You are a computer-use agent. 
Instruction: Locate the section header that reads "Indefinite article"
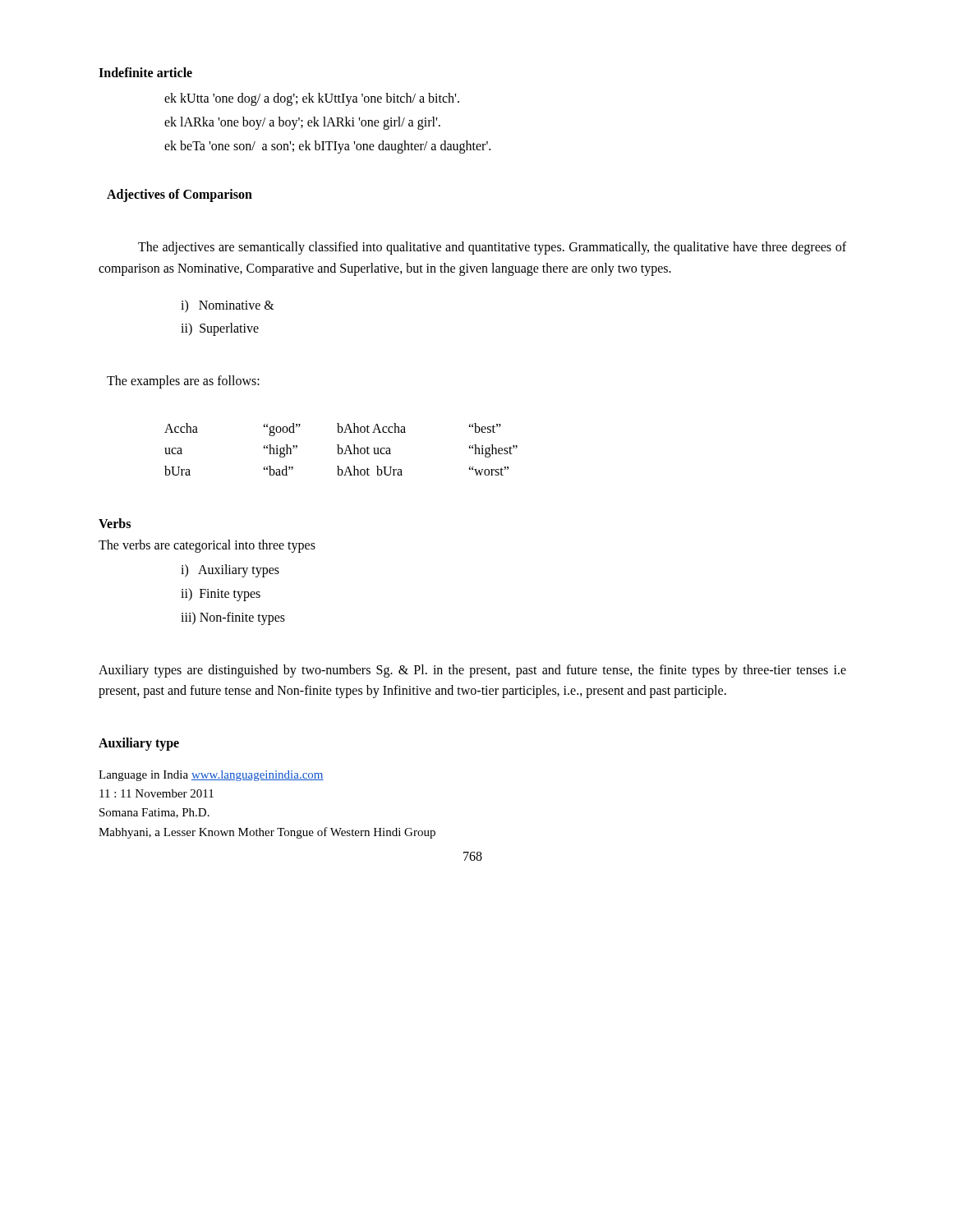145,73
